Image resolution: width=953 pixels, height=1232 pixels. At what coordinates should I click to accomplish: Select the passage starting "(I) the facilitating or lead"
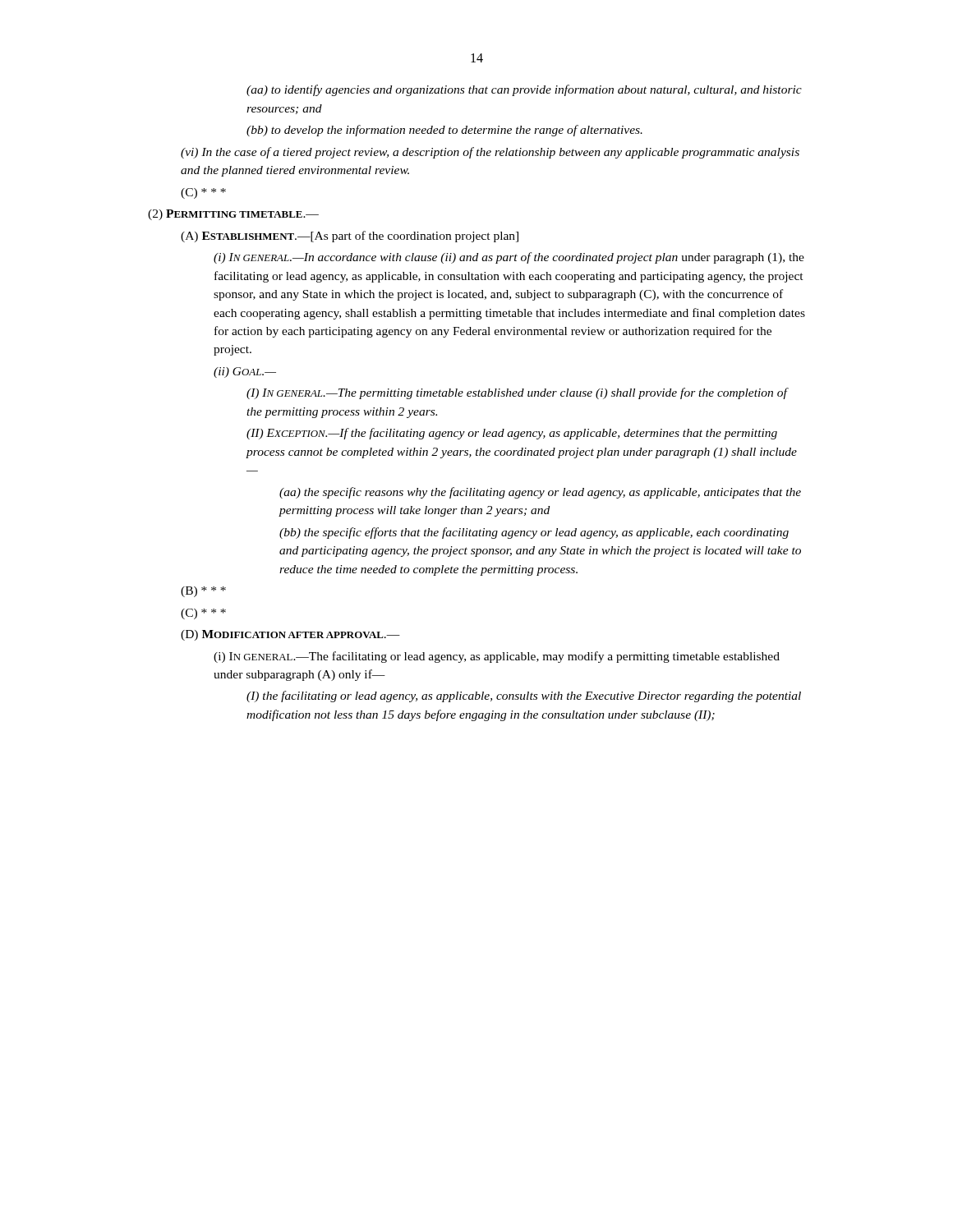tap(524, 705)
